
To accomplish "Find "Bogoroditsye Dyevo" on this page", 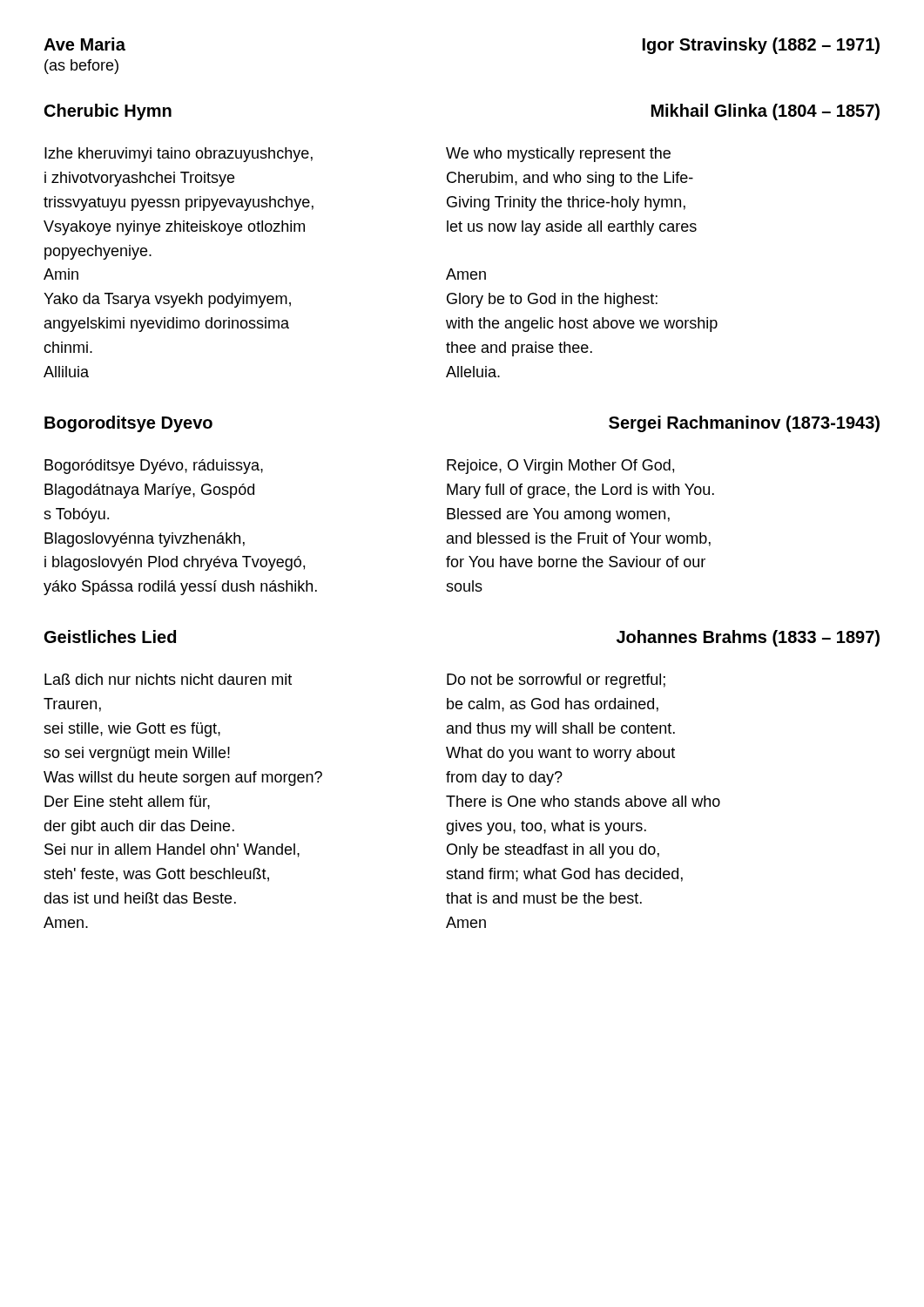I will [x=128, y=422].
